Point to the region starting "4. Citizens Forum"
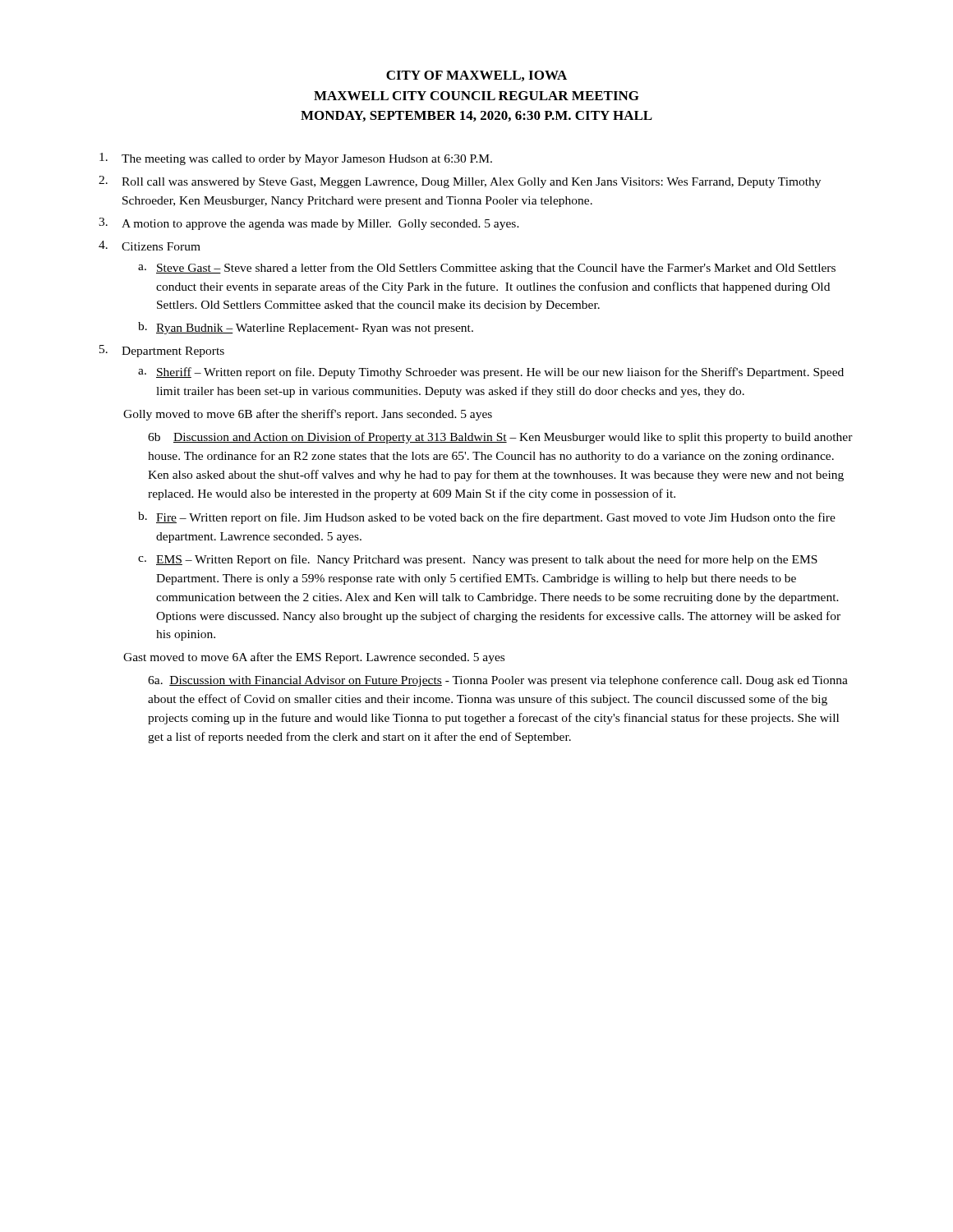 [x=150, y=246]
